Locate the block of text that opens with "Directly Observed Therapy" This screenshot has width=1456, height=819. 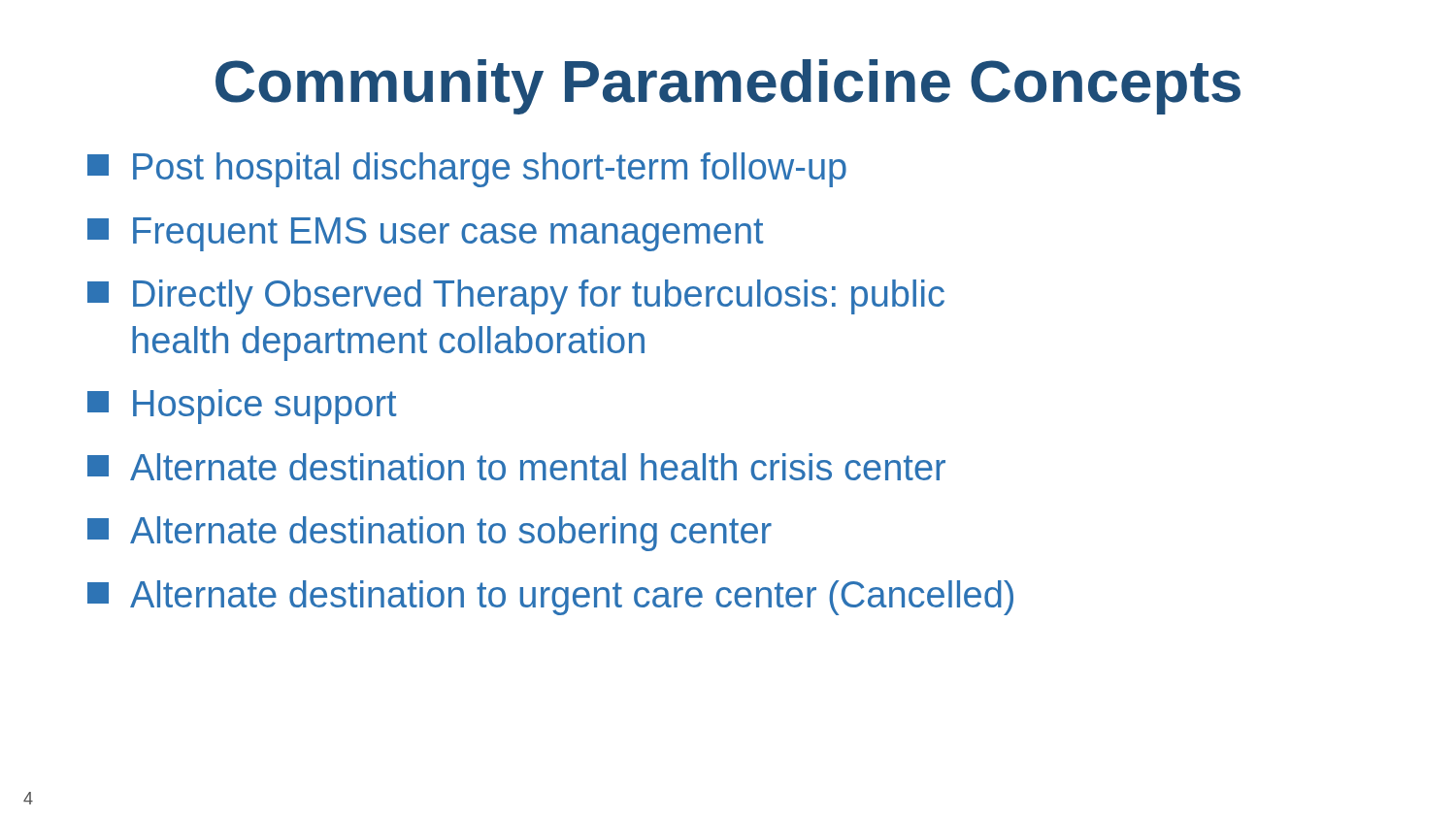click(x=743, y=318)
